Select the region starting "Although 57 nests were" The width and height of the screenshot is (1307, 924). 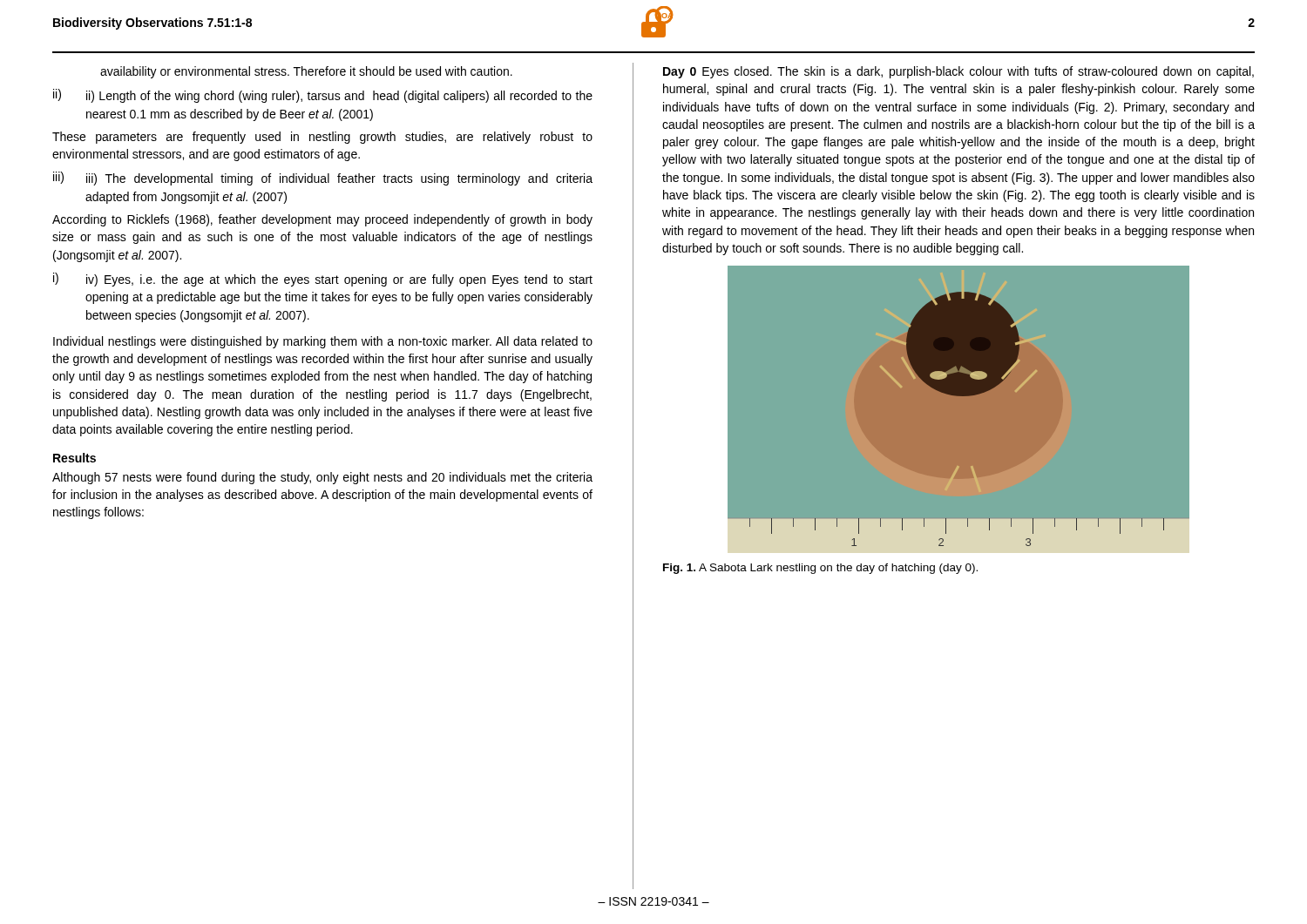pyautogui.click(x=322, y=495)
